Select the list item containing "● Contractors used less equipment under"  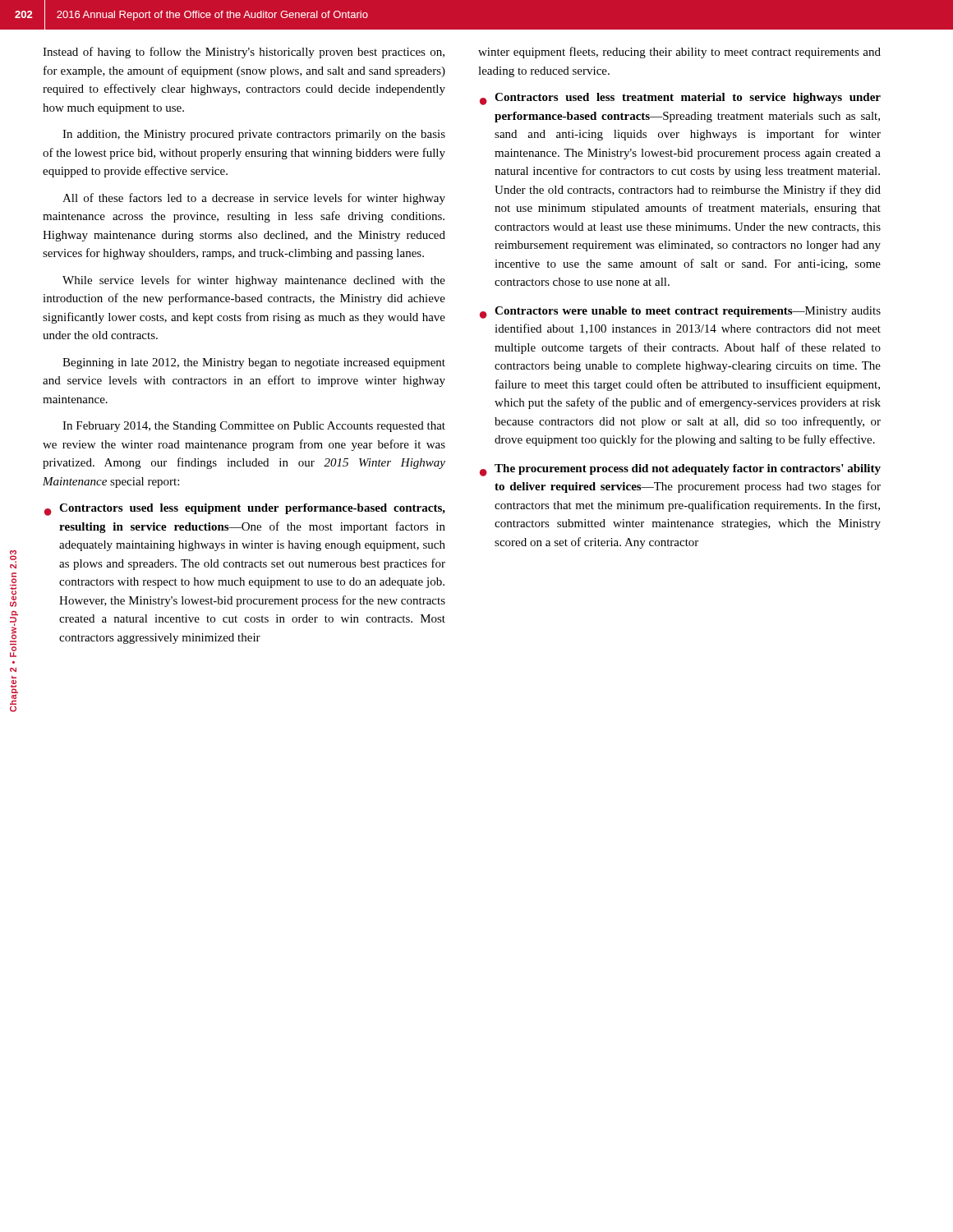click(244, 573)
